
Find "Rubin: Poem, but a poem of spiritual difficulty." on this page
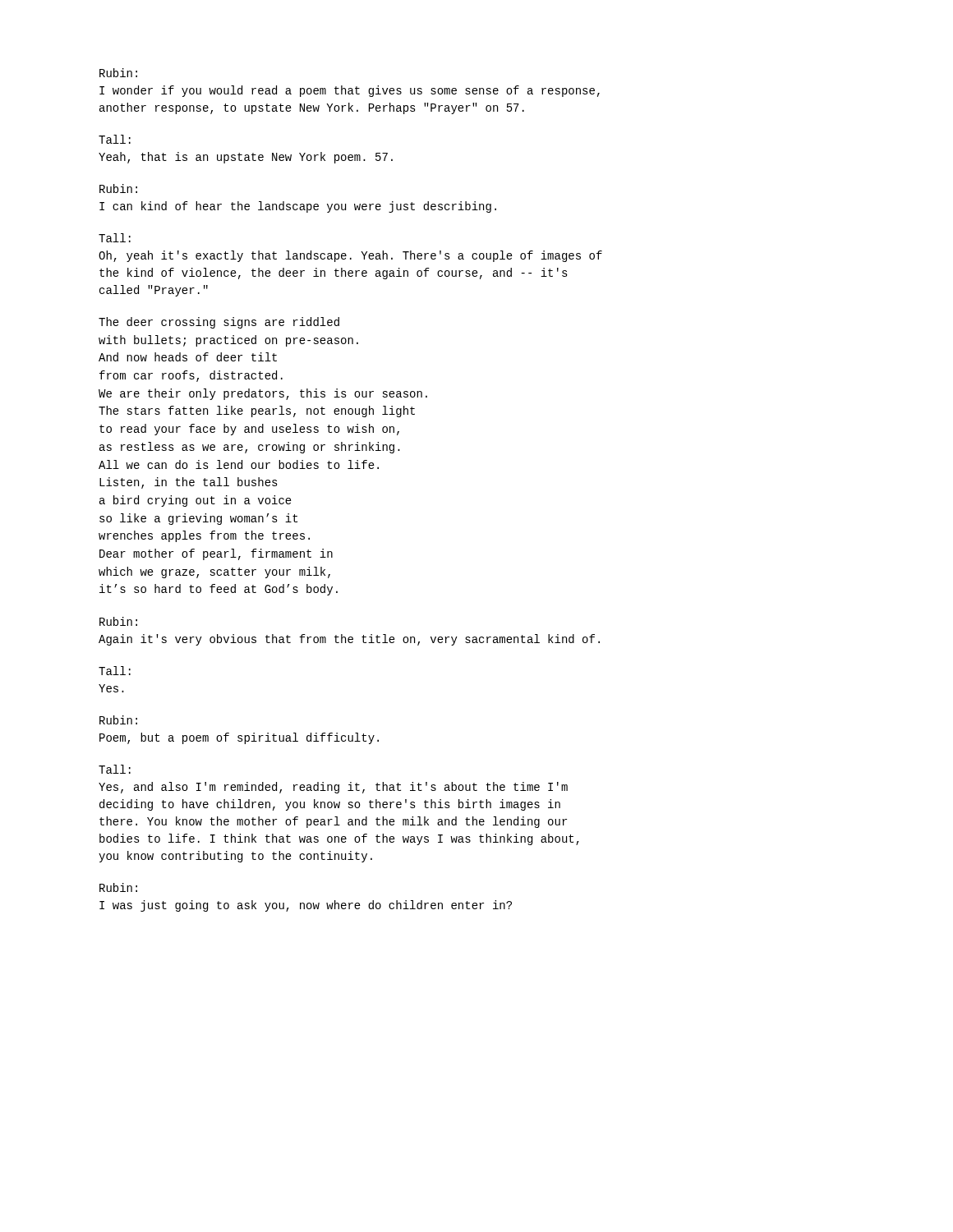point(240,730)
